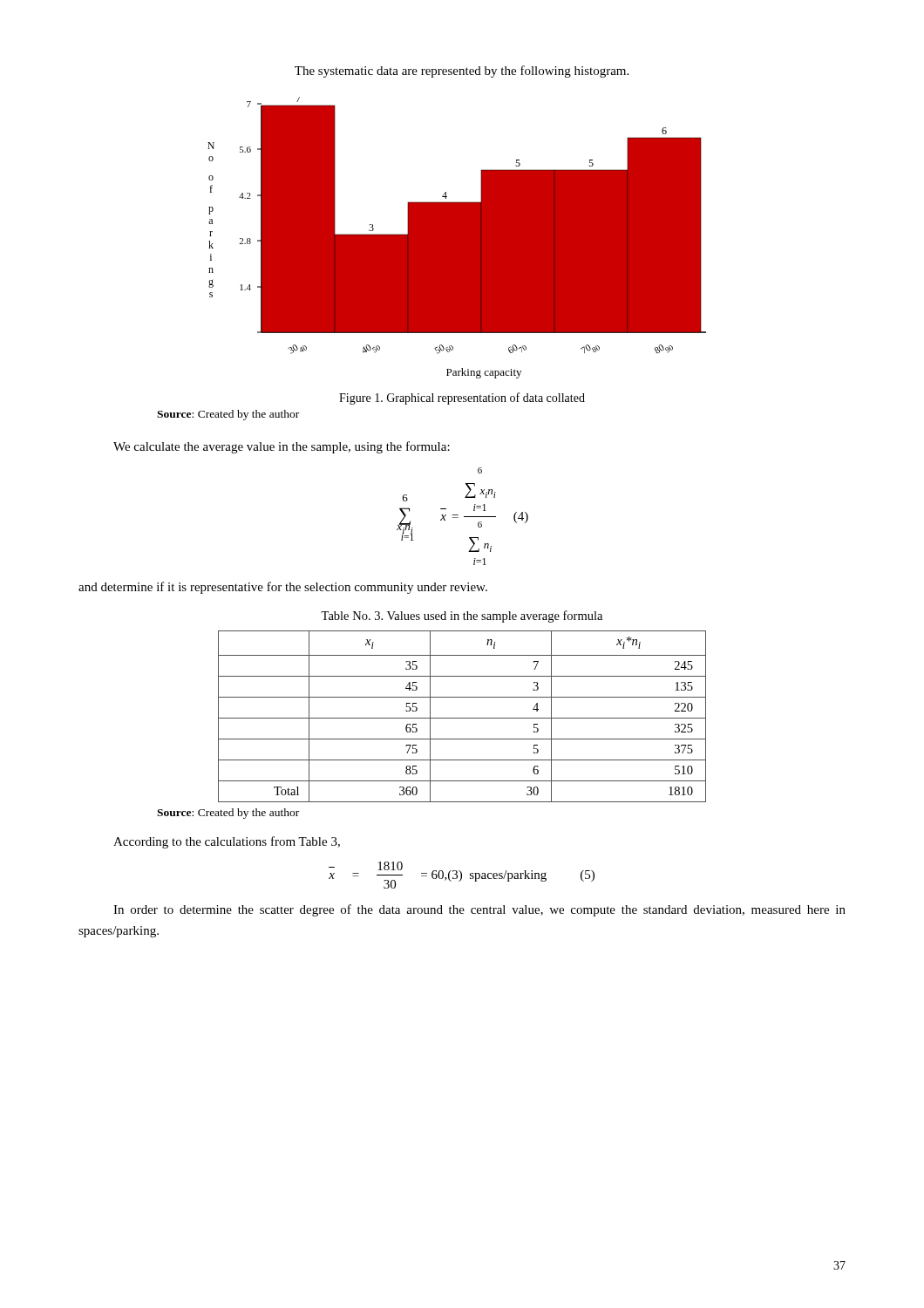Select the table that reads "n i"

[x=462, y=717]
